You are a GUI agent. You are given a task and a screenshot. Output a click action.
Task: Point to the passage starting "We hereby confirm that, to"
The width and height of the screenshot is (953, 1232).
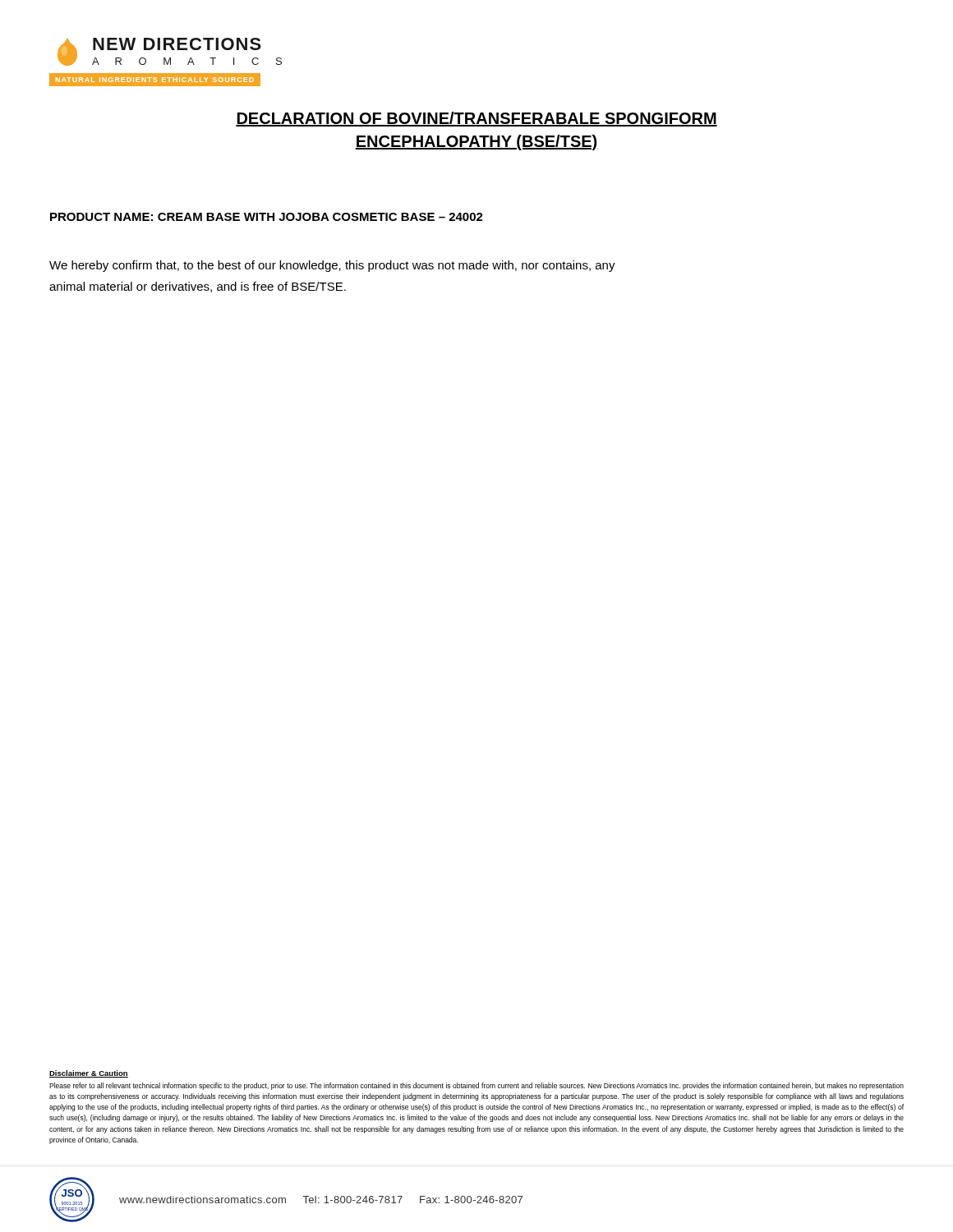tap(476, 276)
